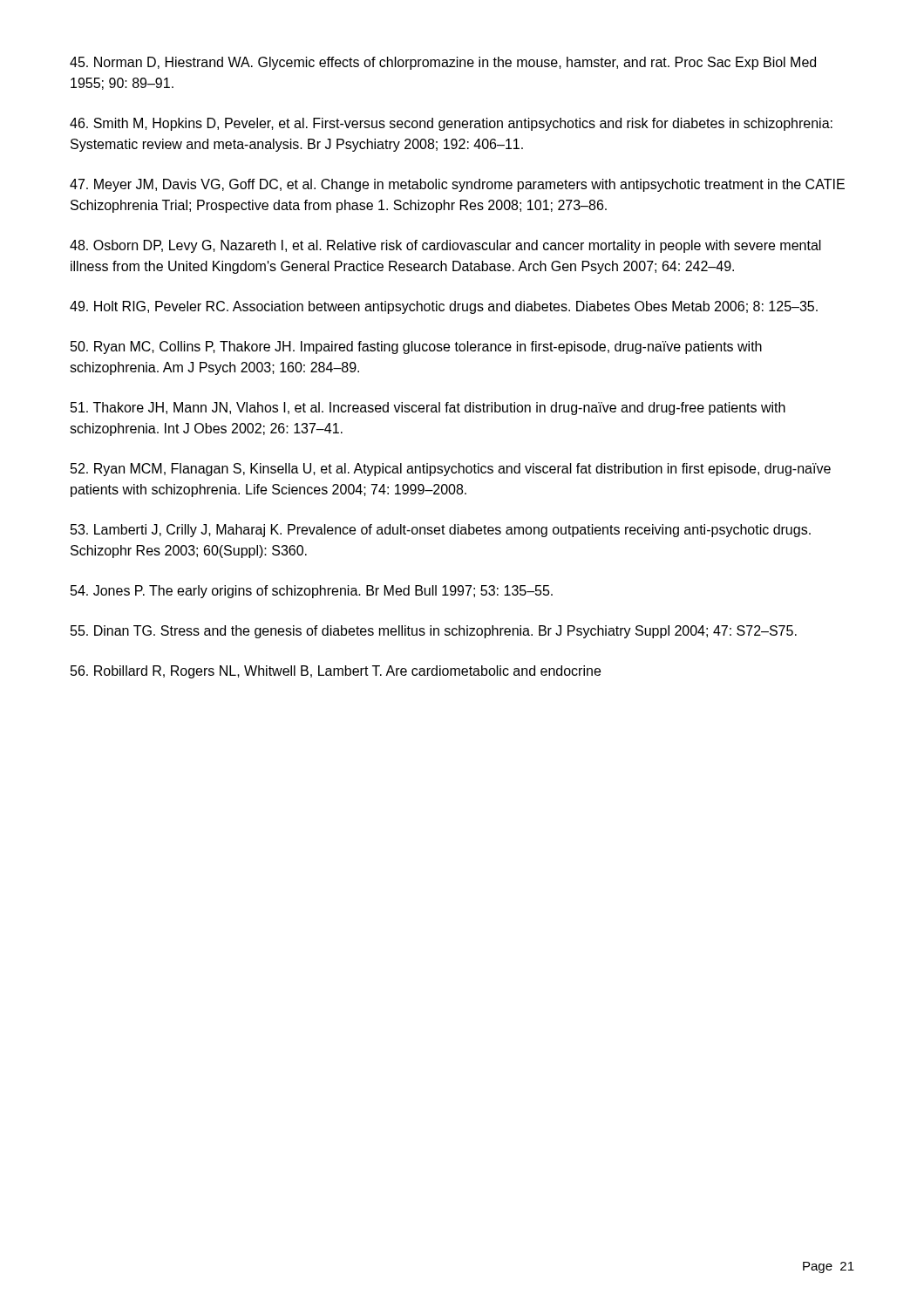Image resolution: width=924 pixels, height=1308 pixels.
Task: Select the passage starting "48. Osborn DP, Levy"
Action: tap(446, 256)
